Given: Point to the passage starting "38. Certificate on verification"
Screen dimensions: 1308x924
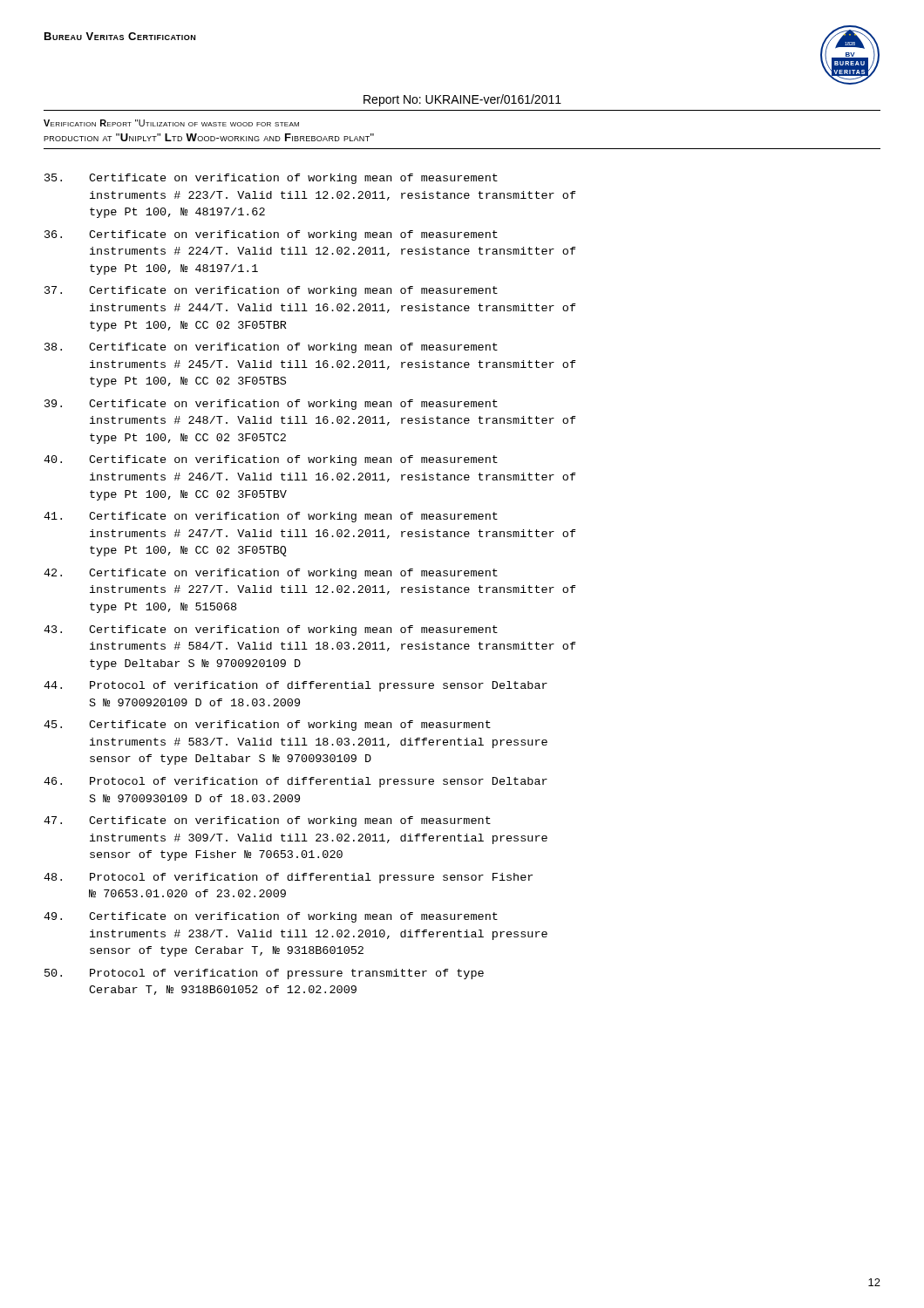Looking at the screenshot, I should 462,365.
